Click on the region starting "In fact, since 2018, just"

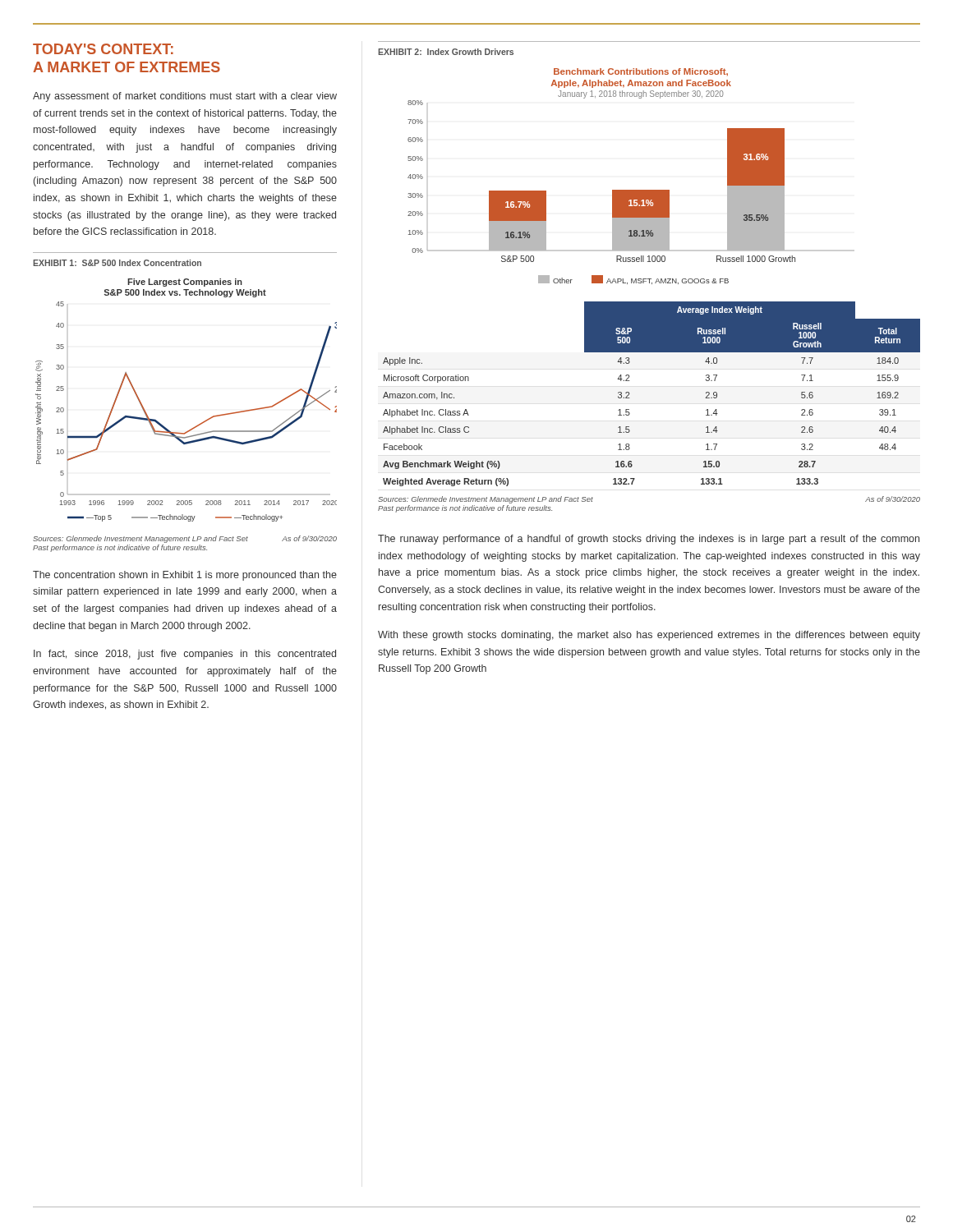coord(185,679)
